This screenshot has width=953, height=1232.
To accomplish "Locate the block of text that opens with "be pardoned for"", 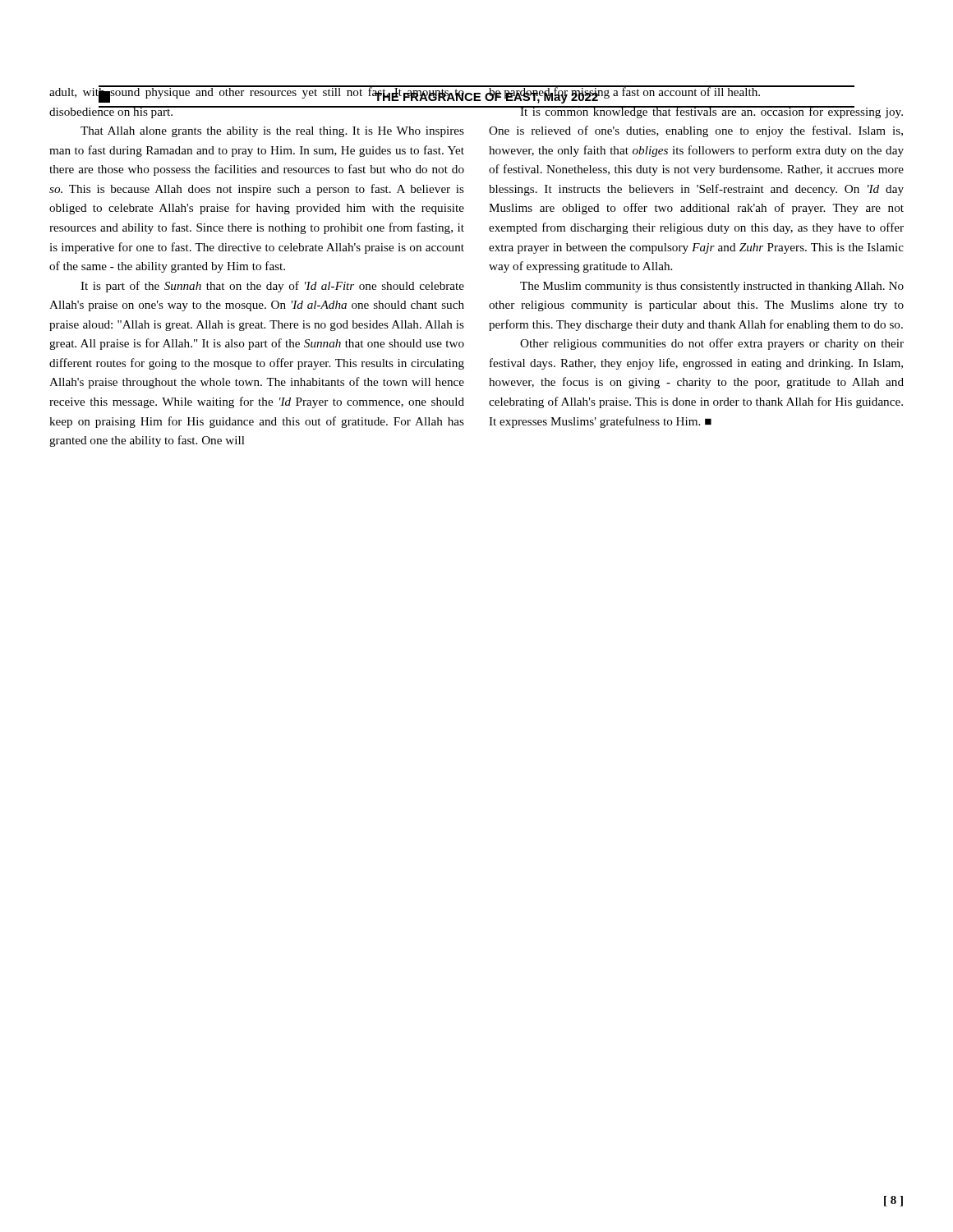I will 696,256.
